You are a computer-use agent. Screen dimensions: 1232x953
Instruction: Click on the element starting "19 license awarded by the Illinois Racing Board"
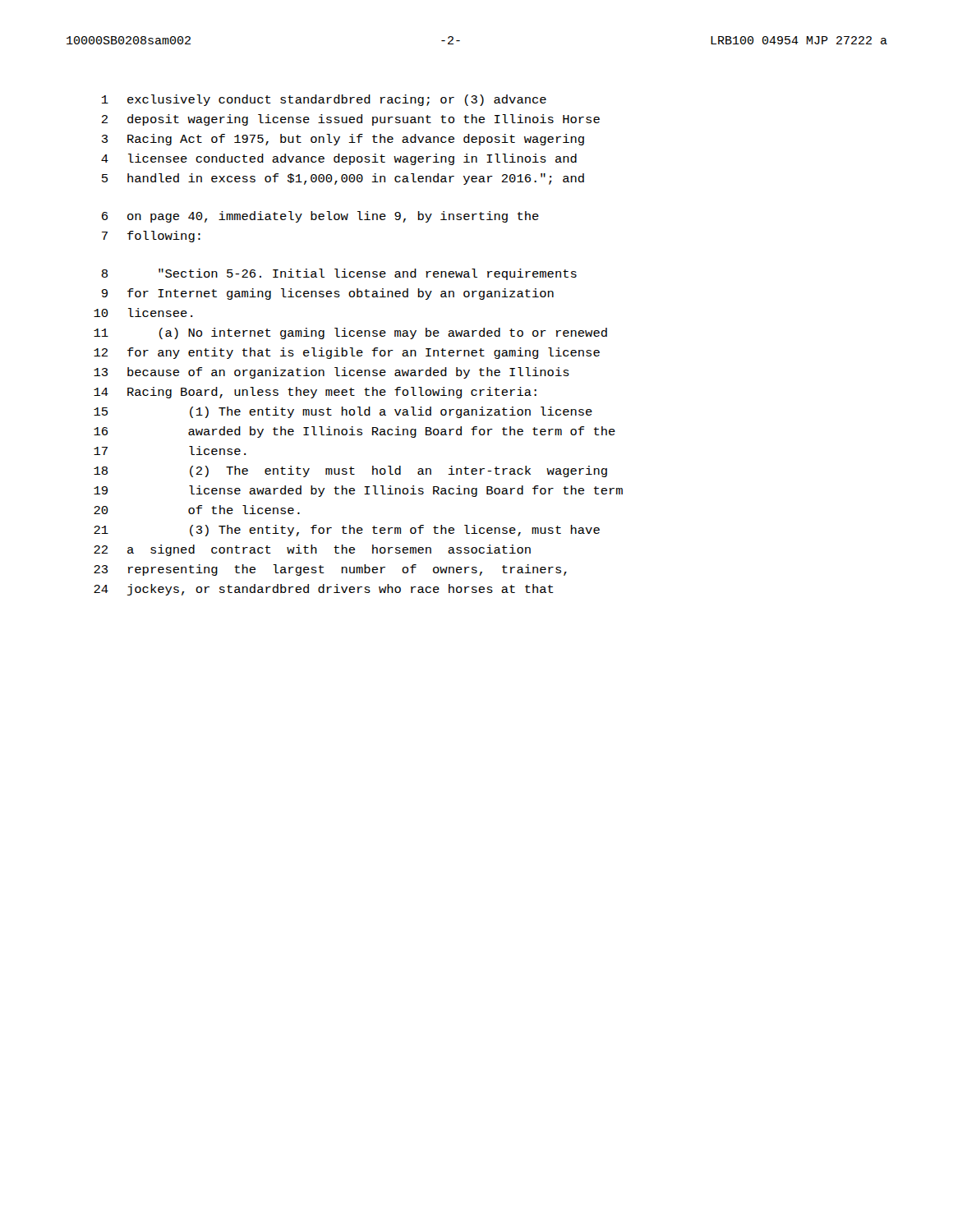tap(476, 491)
